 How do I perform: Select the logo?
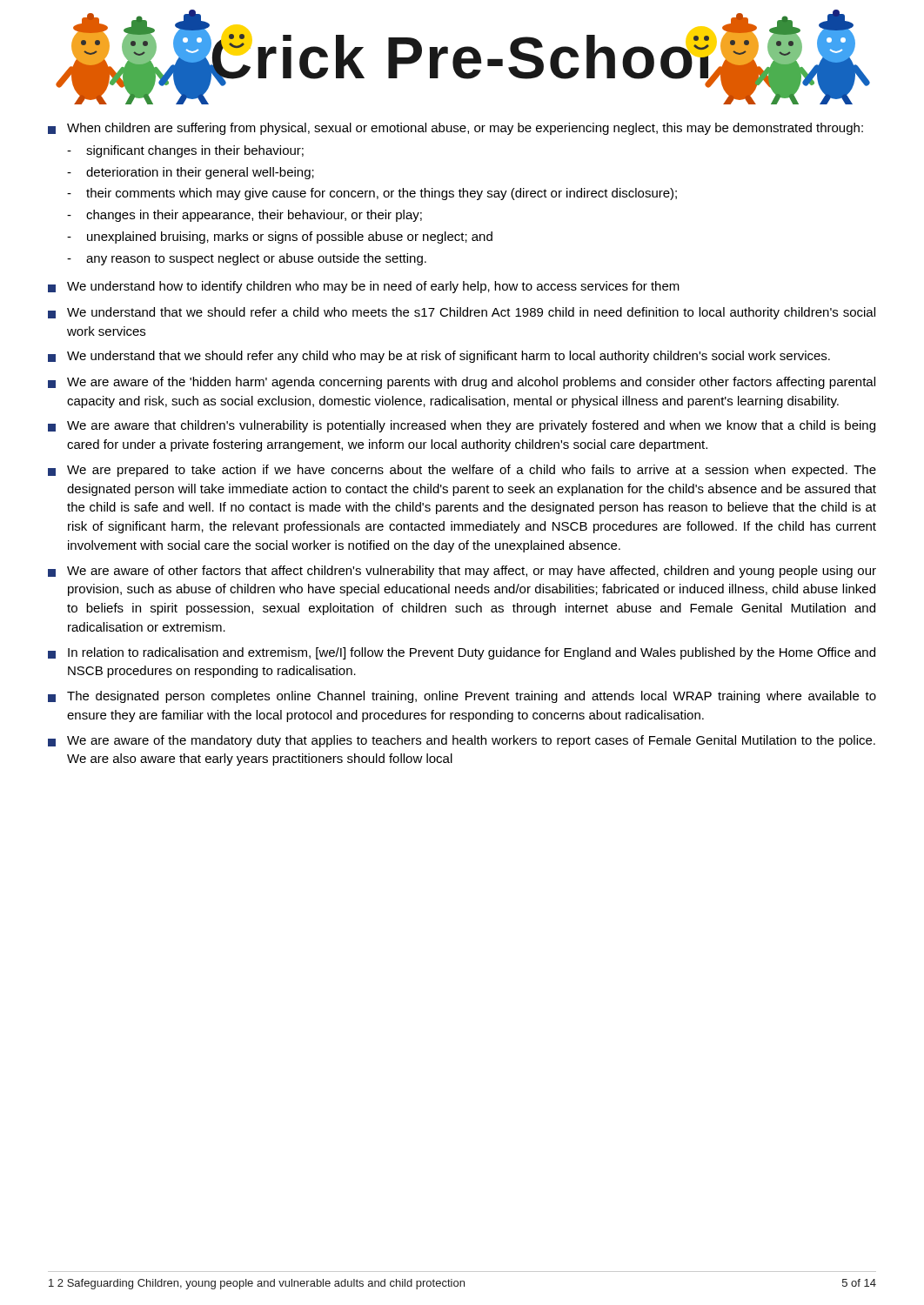coord(462,55)
